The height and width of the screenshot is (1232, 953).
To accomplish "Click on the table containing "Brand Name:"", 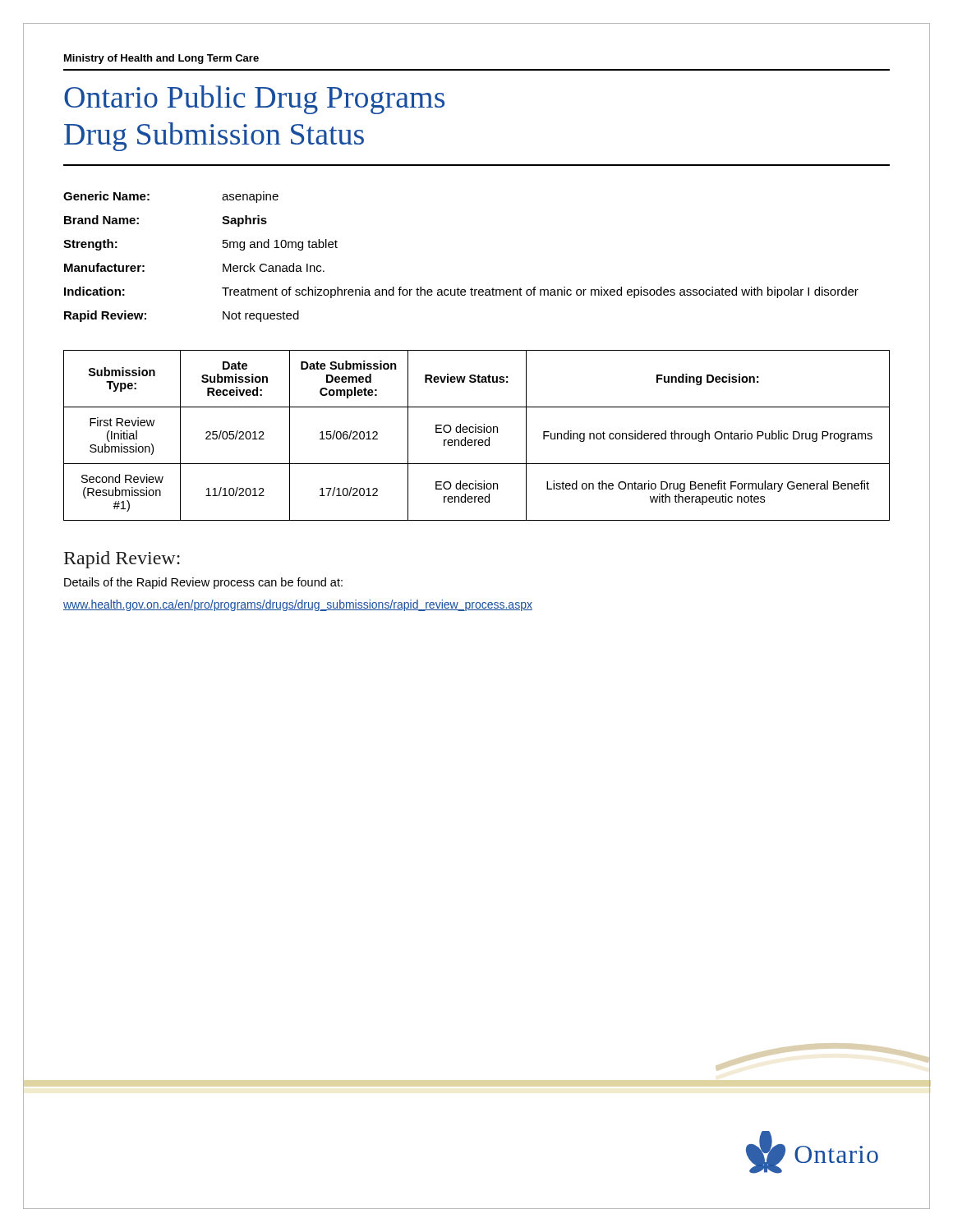I will click(x=476, y=255).
